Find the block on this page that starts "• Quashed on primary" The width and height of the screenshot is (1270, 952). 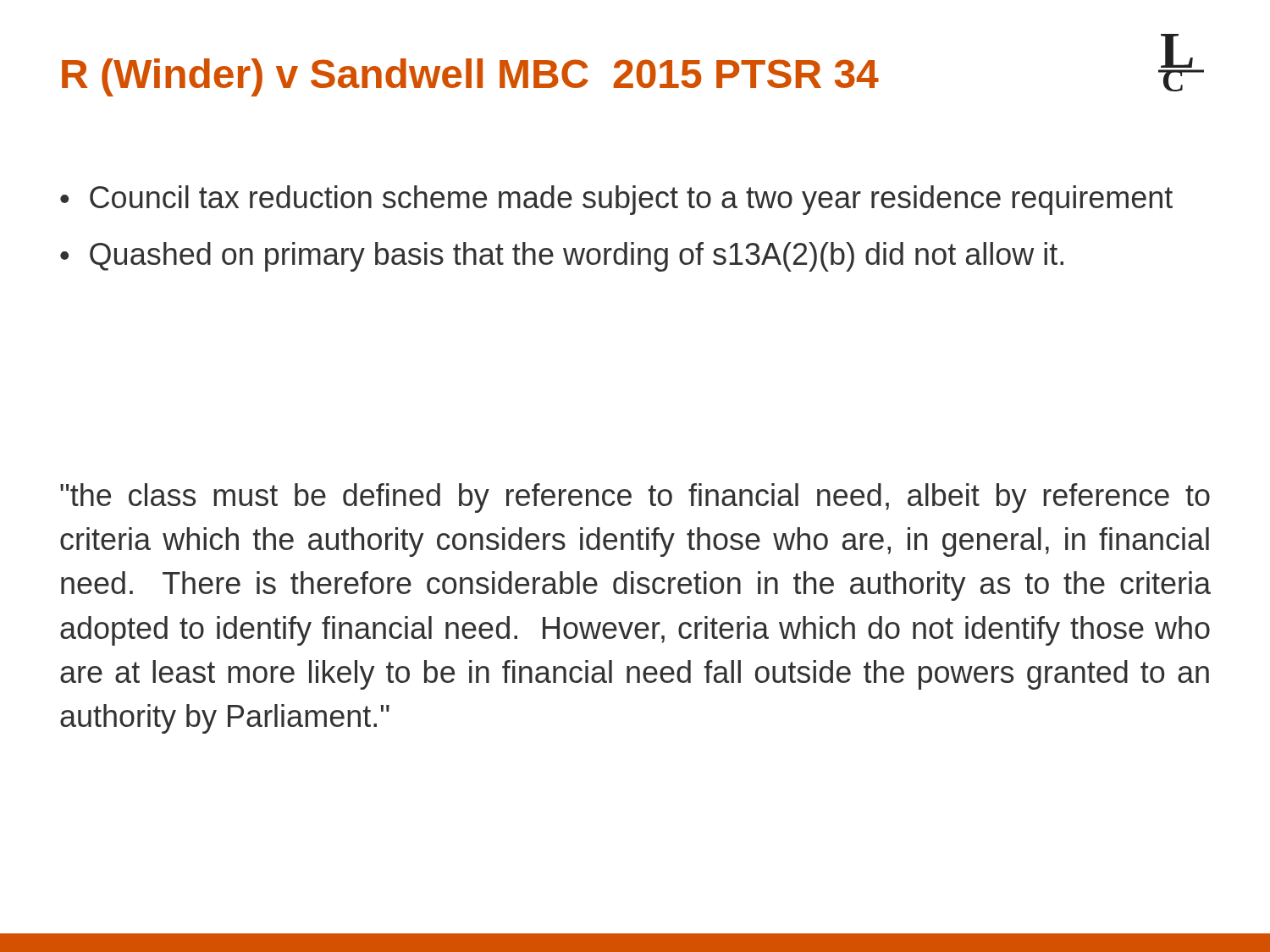[x=563, y=255]
